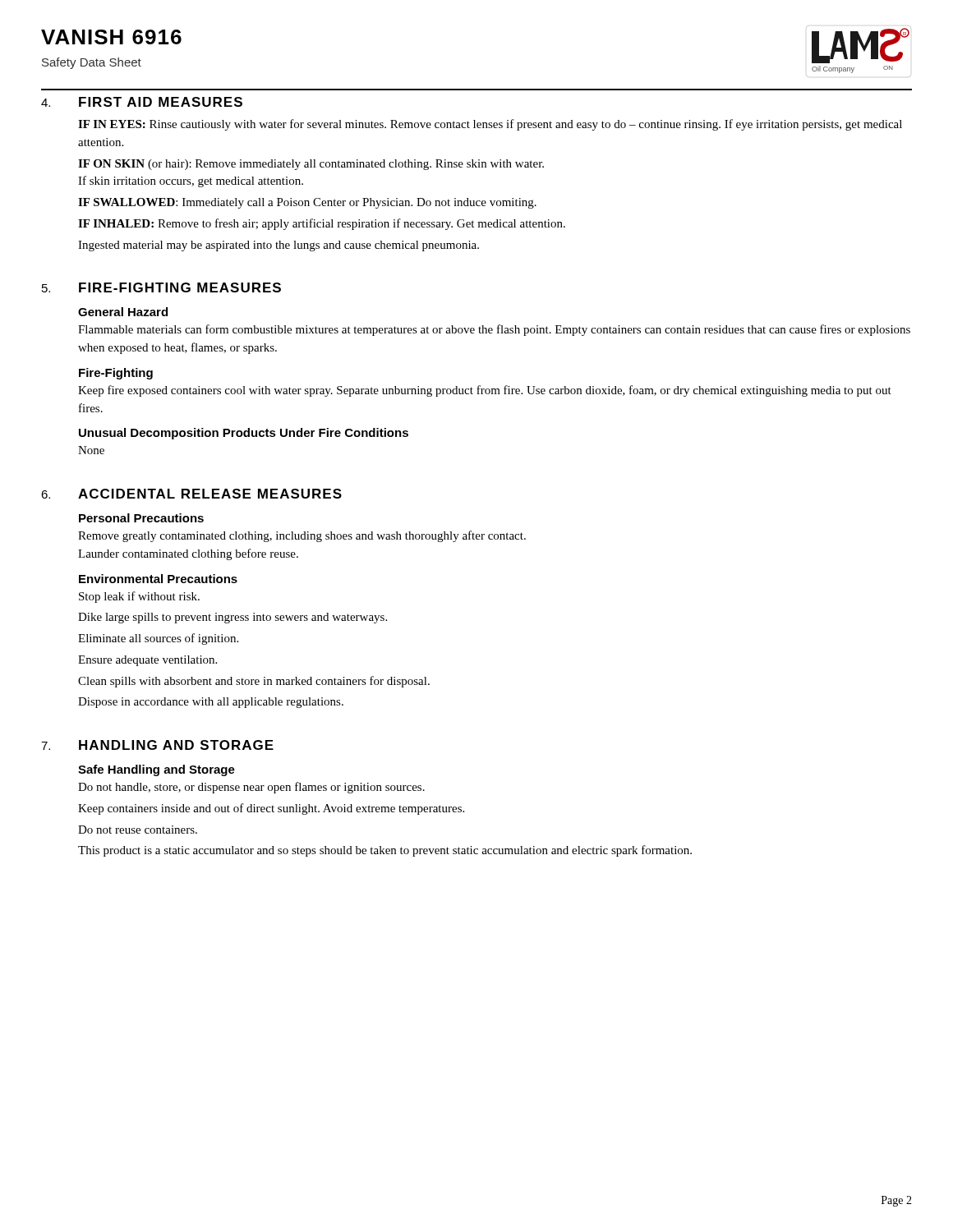
Task: Find the text block starting "Remove greatly contaminated"
Action: pyautogui.click(x=495, y=545)
